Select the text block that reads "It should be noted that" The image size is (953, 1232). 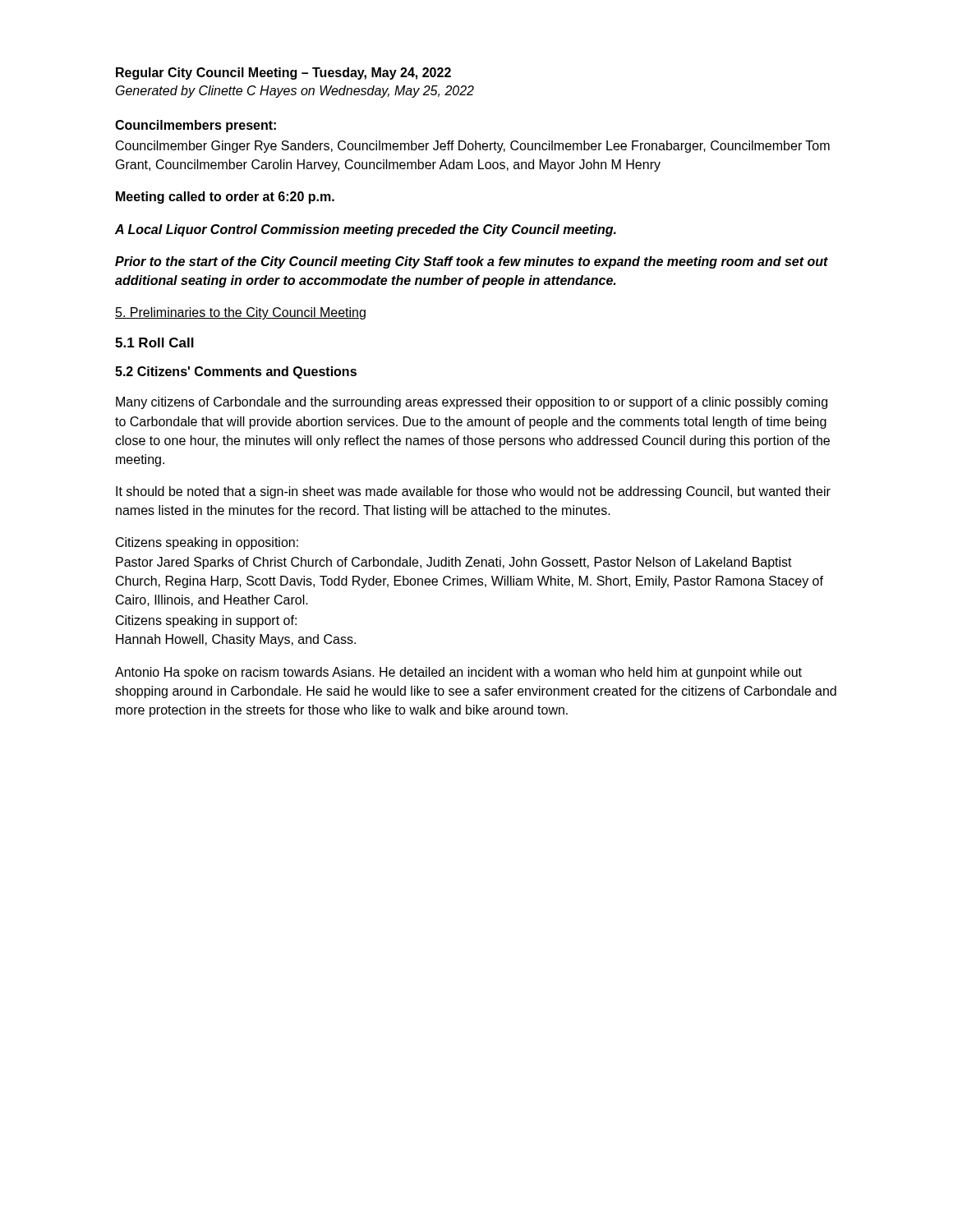(x=476, y=501)
